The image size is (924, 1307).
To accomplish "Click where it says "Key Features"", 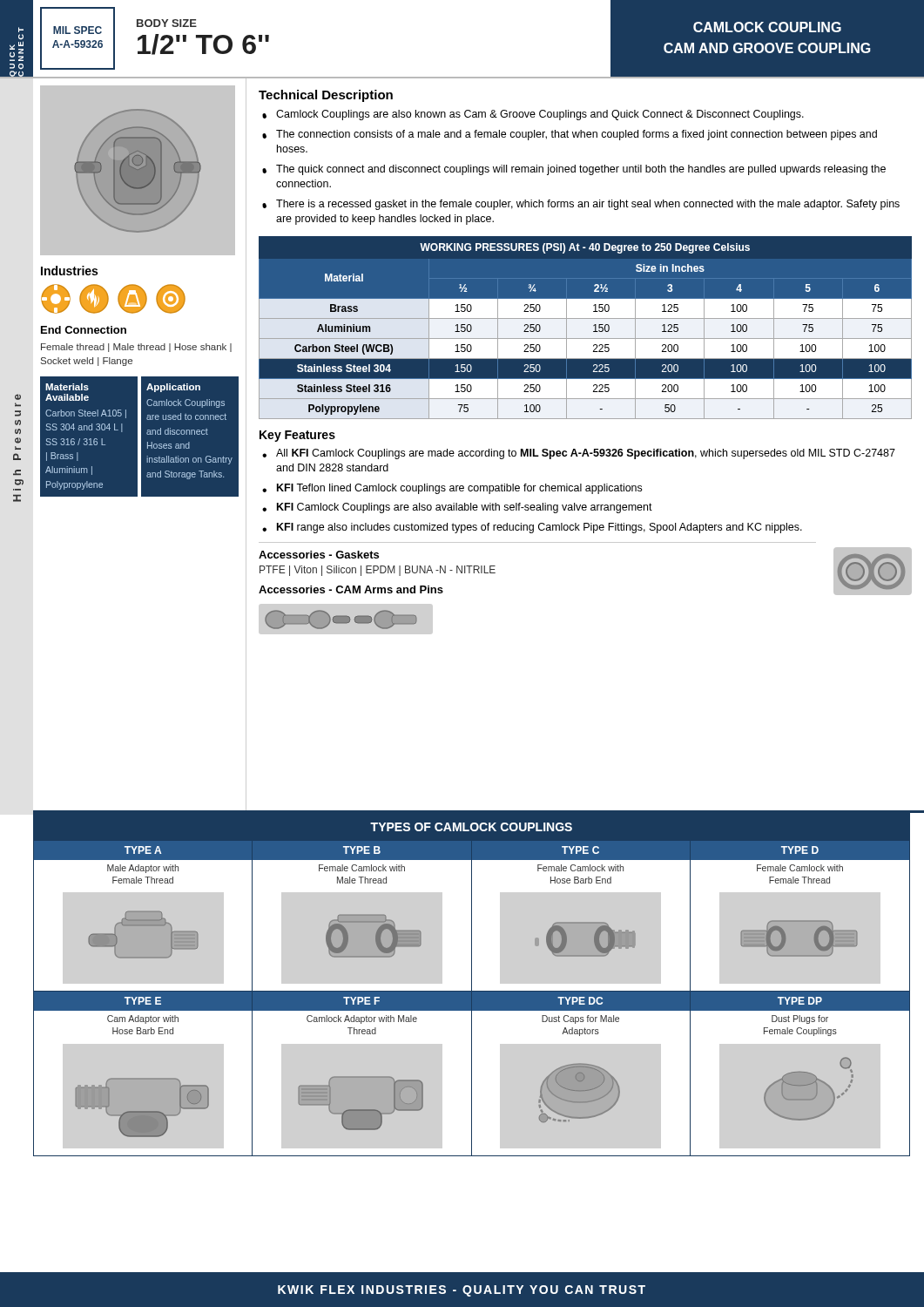I will coord(297,434).
